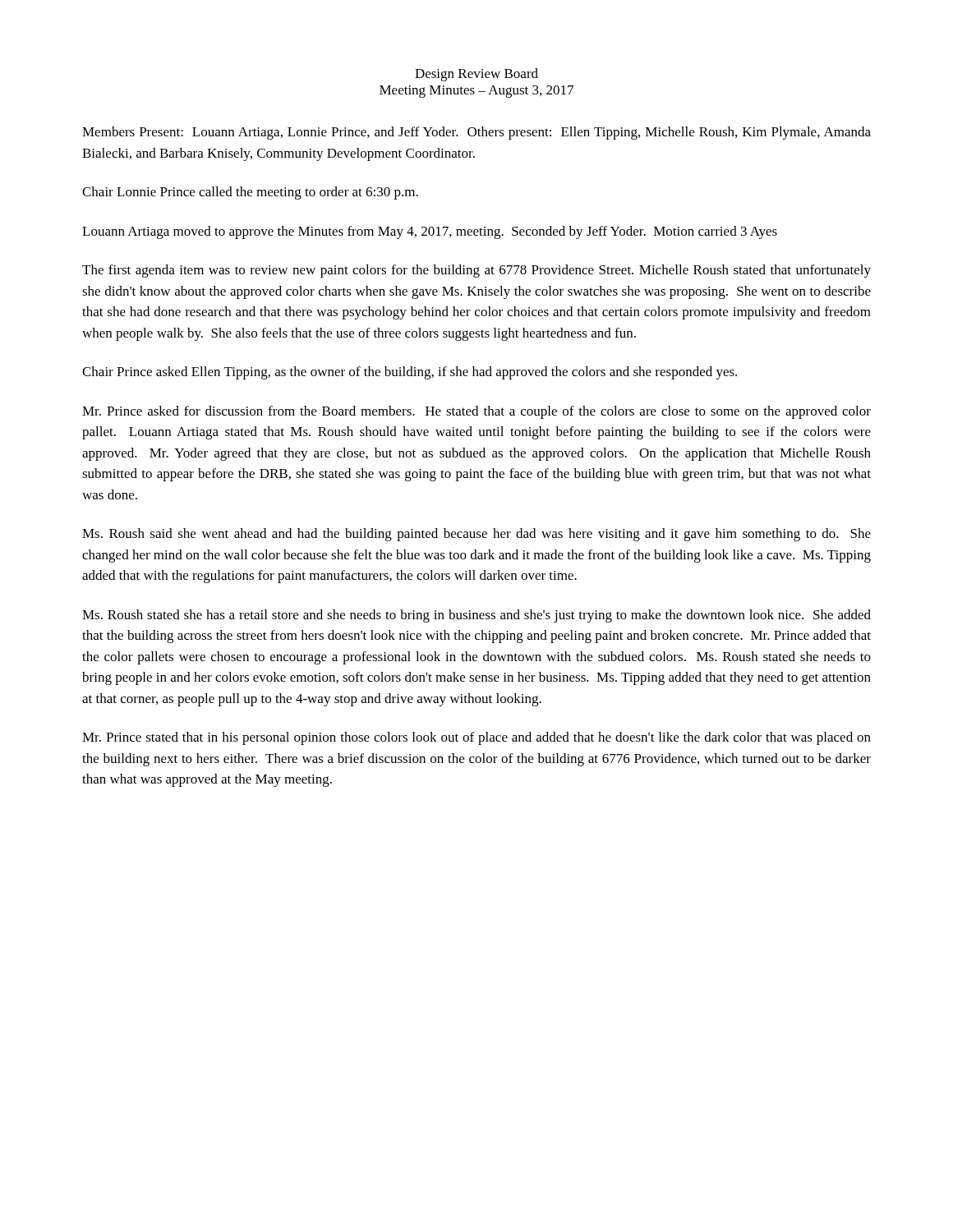
Task: Select the element starting "Members Present: Louann Artiaga, Lonnie"
Action: (x=476, y=142)
